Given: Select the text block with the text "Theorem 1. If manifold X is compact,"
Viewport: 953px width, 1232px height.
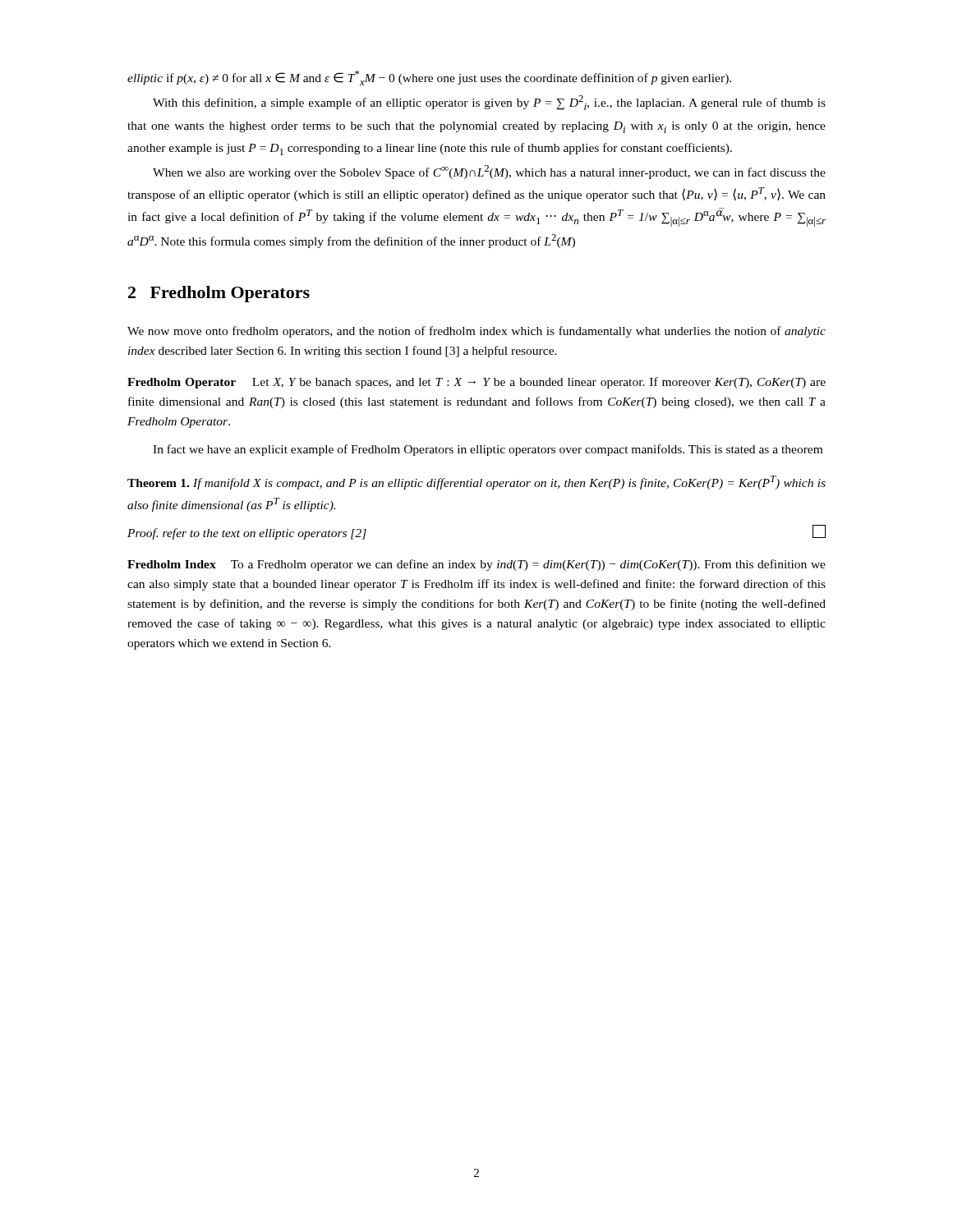Looking at the screenshot, I should (476, 493).
